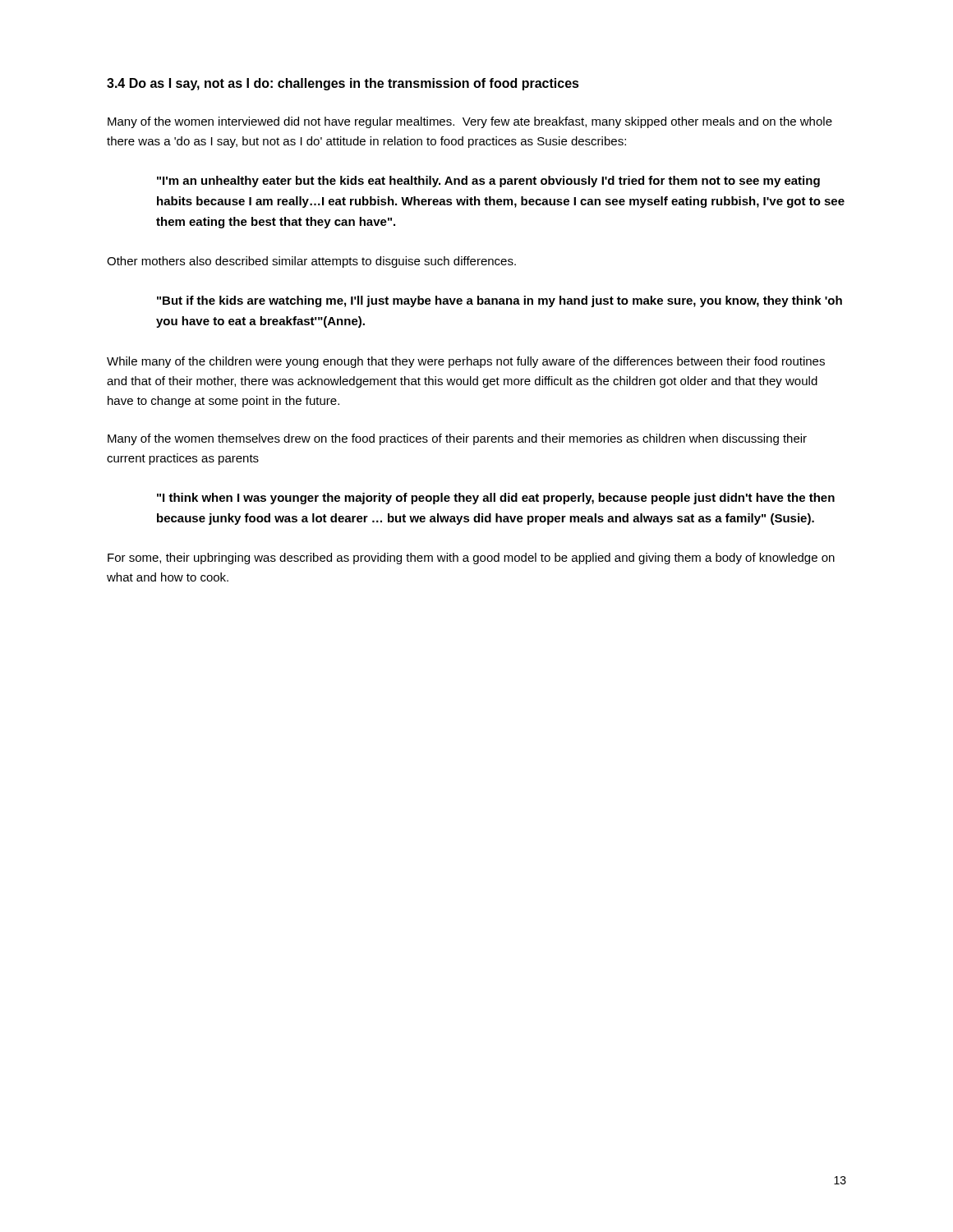953x1232 pixels.
Task: Click on the element starting ""I think when I"
Action: (496, 507)
